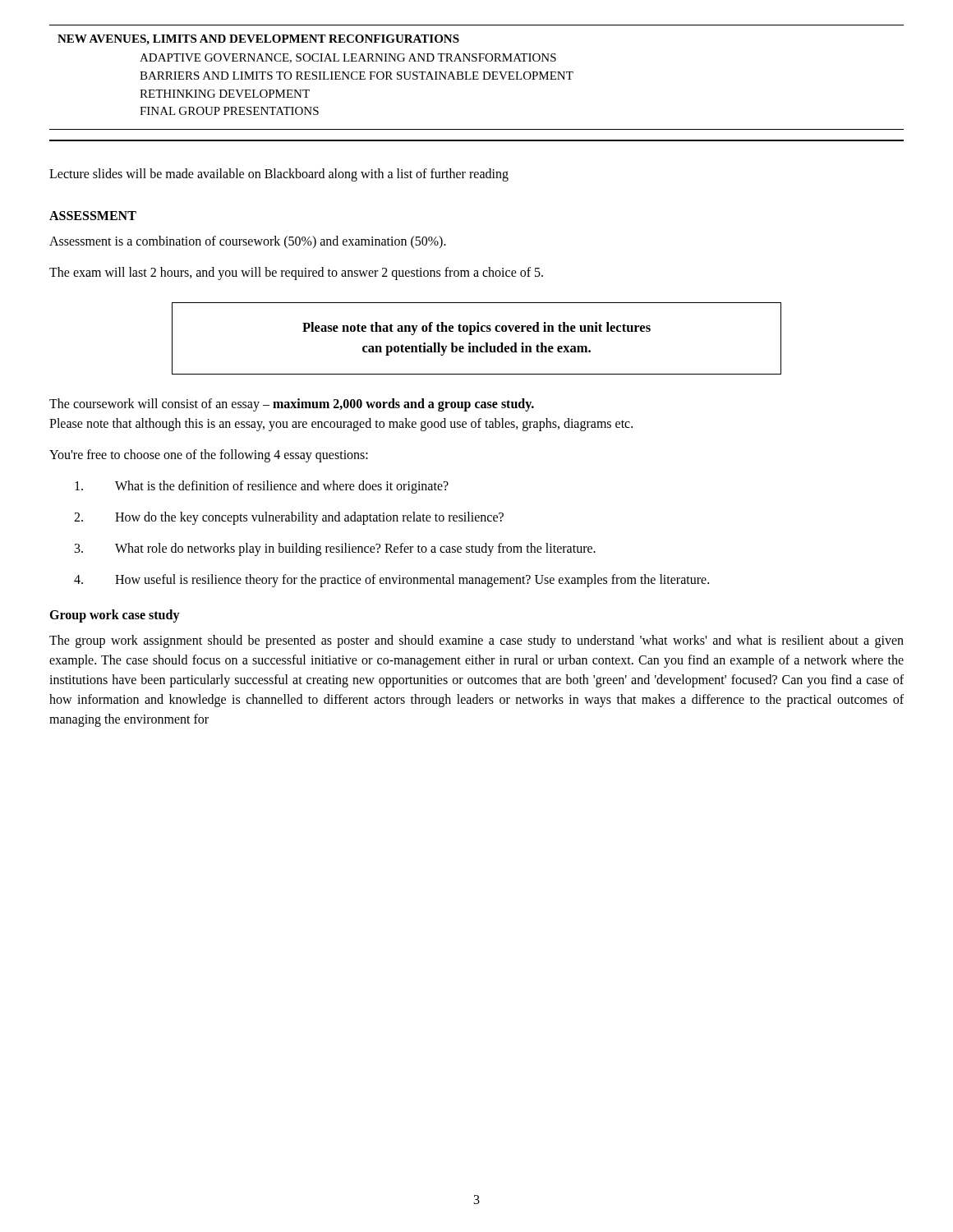Where is the passage that starts "3. What role do networks play in building"?

(x=476, y=548)
